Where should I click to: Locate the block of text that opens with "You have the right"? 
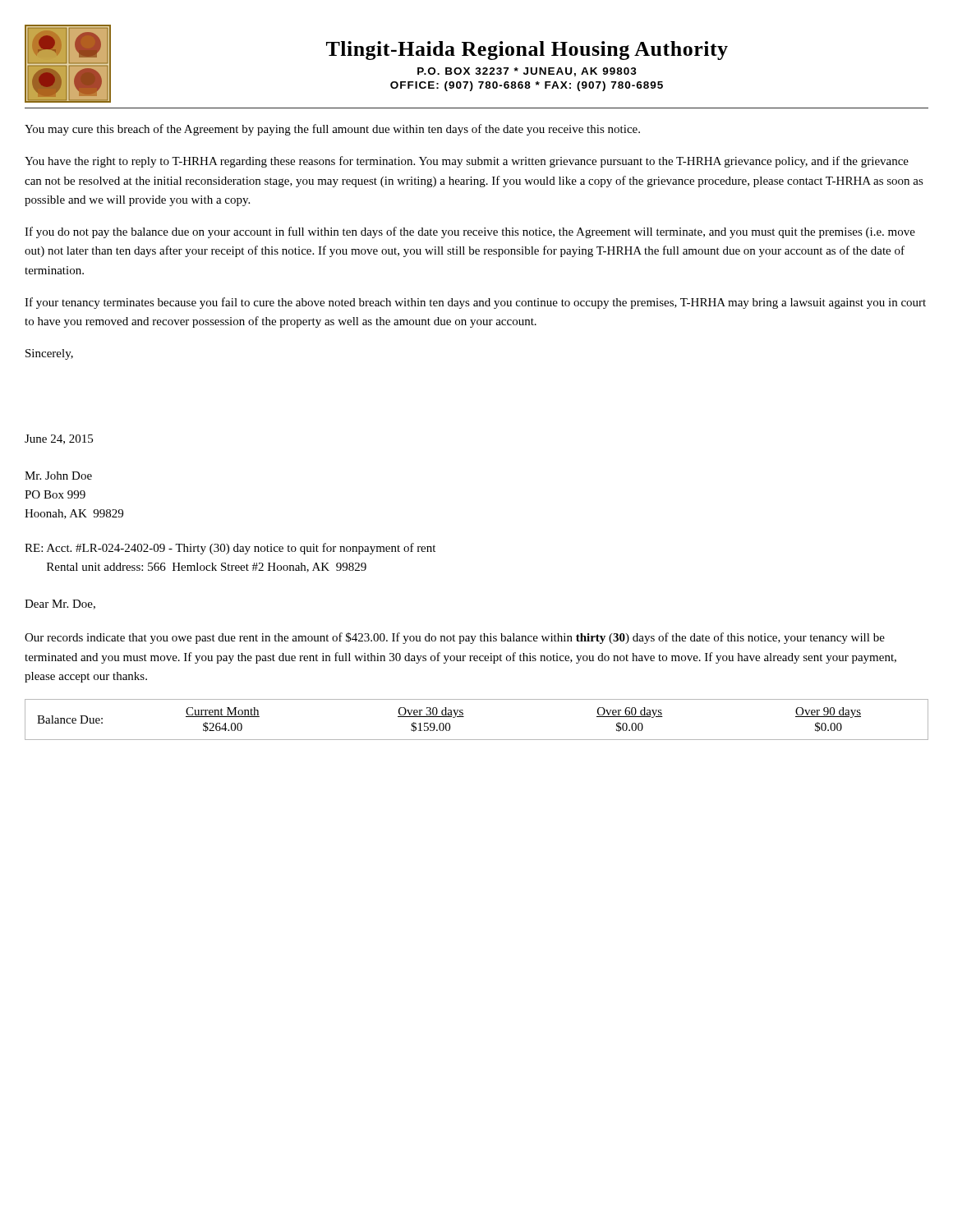click(x=474, y=180)
